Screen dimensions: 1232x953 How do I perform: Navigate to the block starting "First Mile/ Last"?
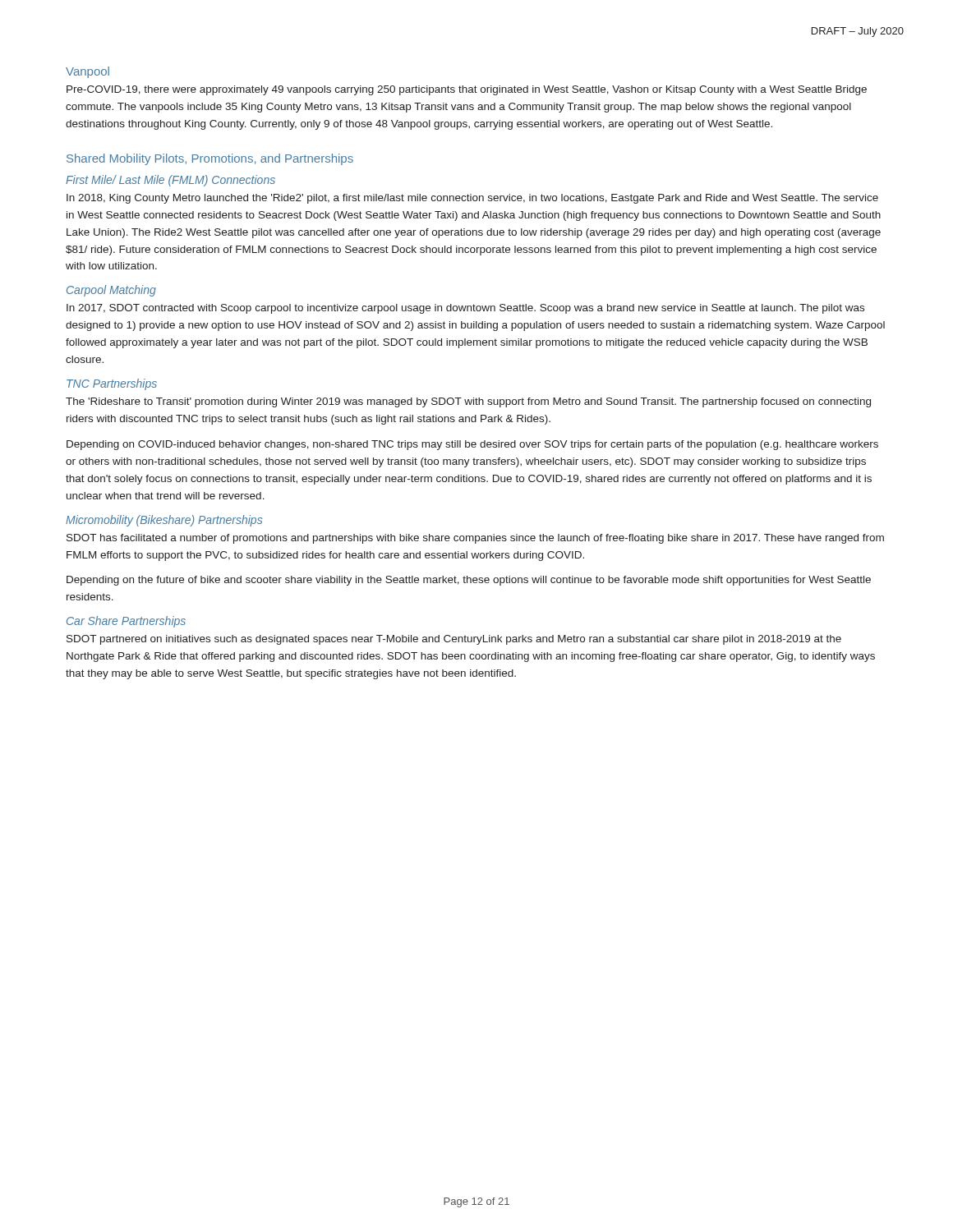pyautogui.click(x=171, y=180)
